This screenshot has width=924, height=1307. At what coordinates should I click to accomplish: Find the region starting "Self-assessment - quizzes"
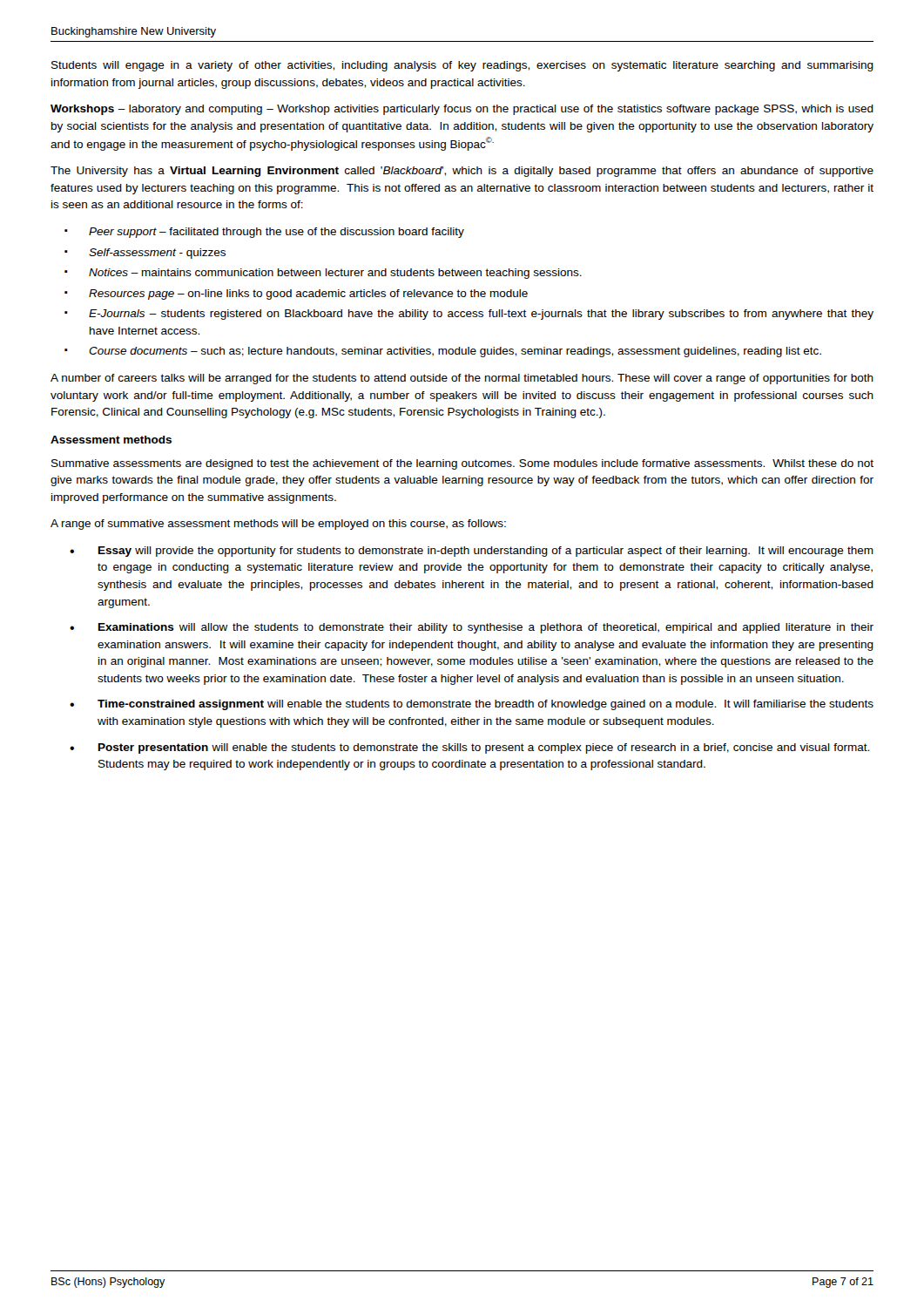tap(157, 252)
